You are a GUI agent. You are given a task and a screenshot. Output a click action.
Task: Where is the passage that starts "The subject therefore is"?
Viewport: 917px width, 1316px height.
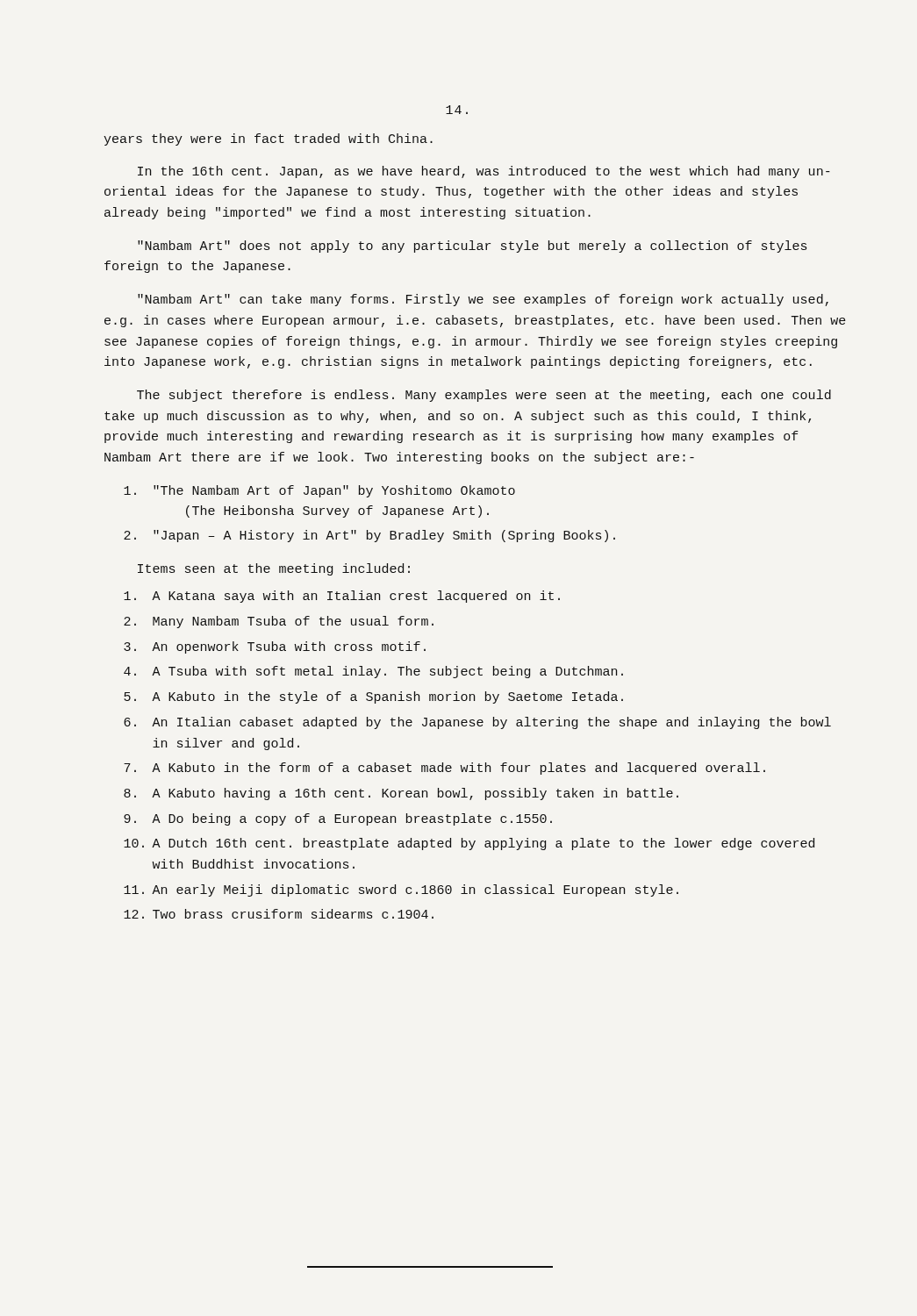[x=468, y=427]
